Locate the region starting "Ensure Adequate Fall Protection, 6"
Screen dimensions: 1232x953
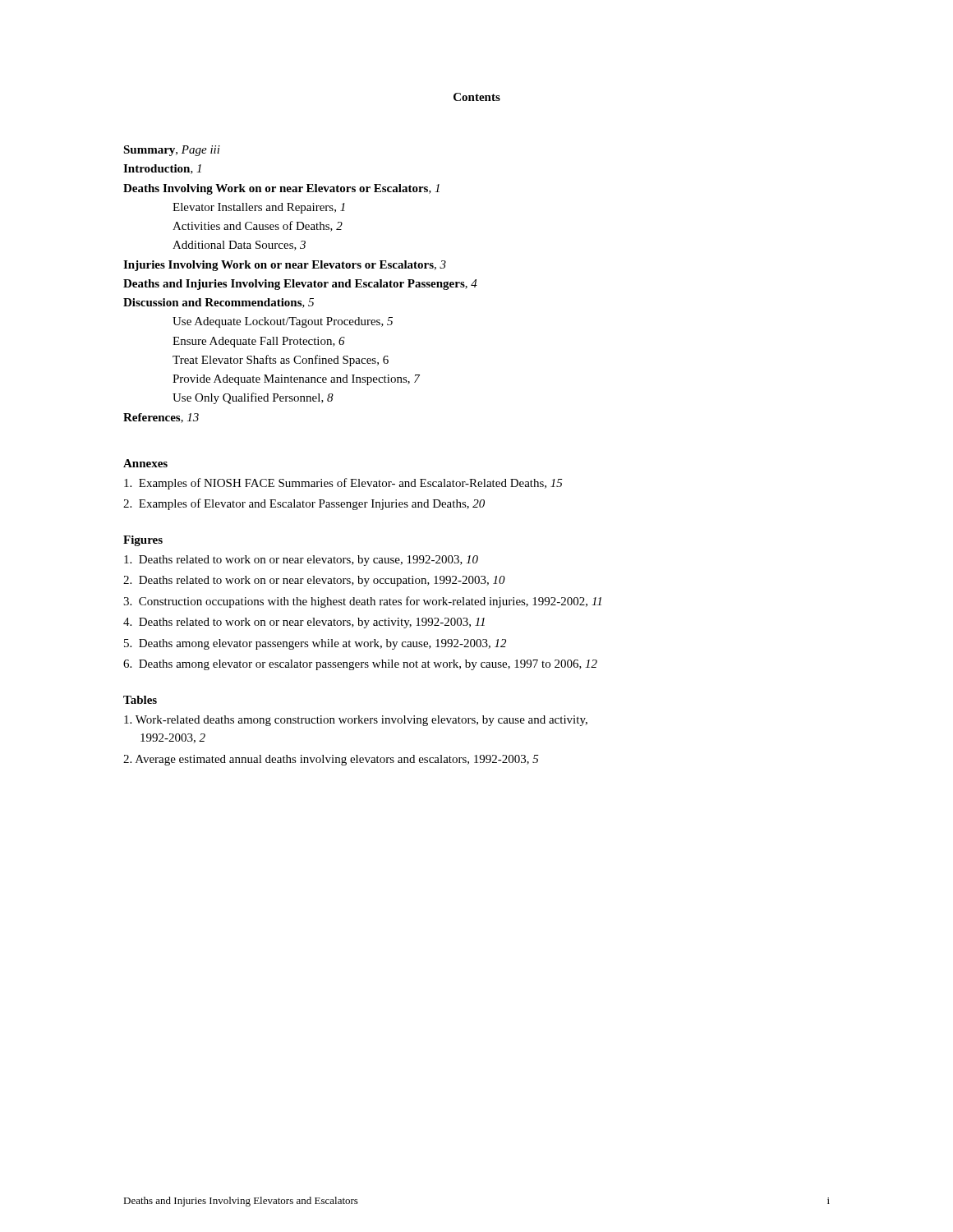coord(259,340)
